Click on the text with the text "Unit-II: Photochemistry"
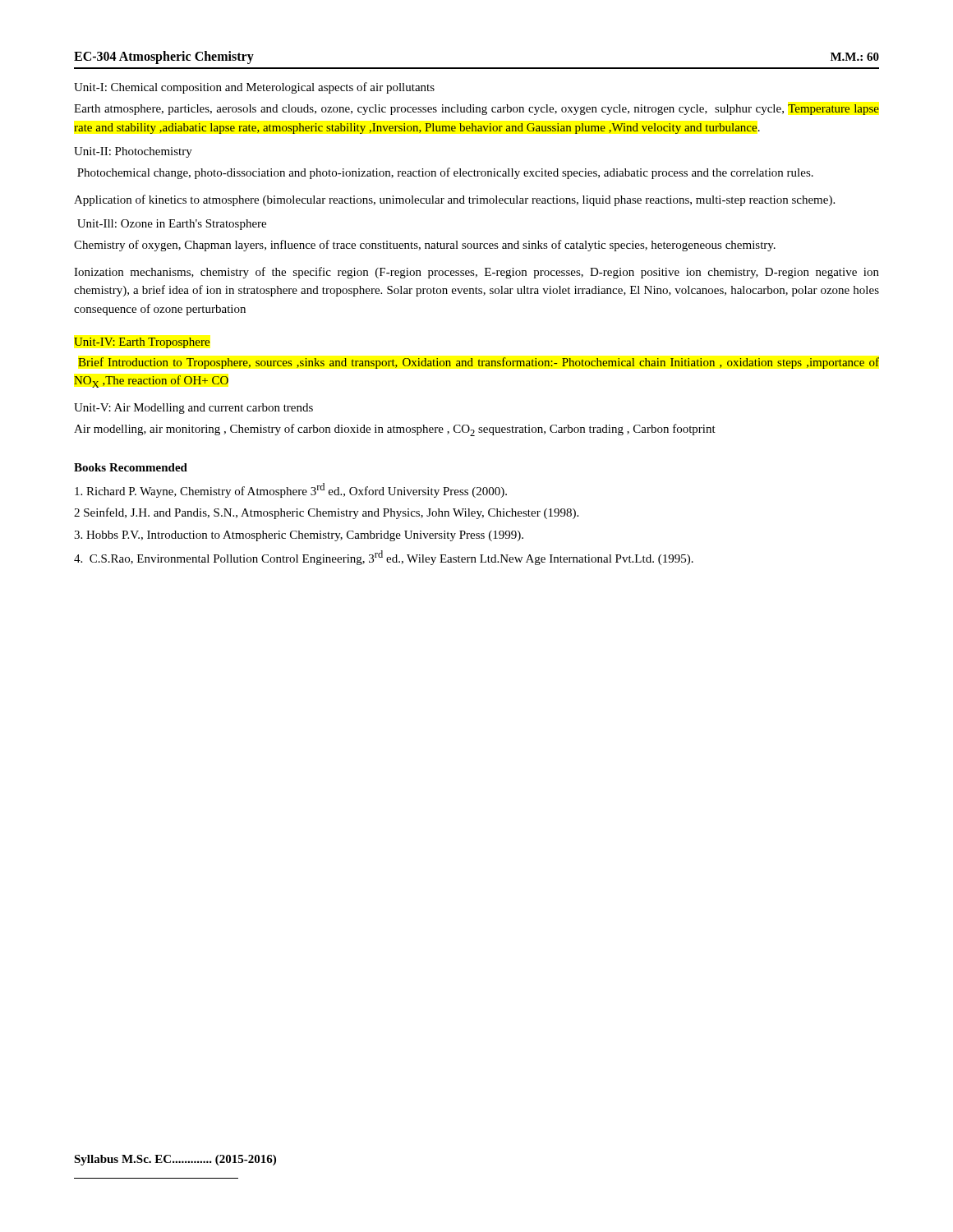 point(133,151)
